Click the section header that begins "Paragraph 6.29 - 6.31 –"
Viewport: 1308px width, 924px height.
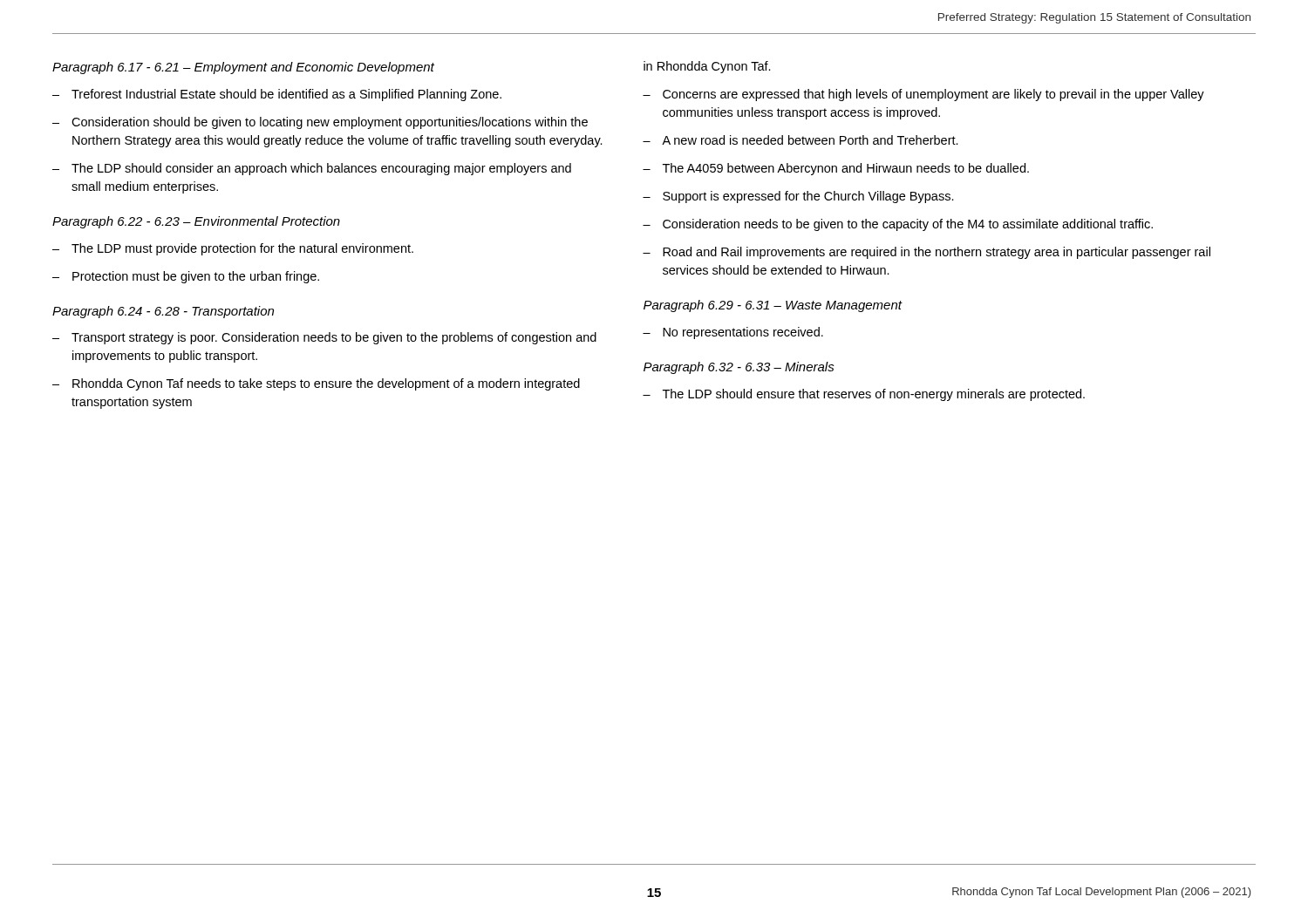[772, 305]
